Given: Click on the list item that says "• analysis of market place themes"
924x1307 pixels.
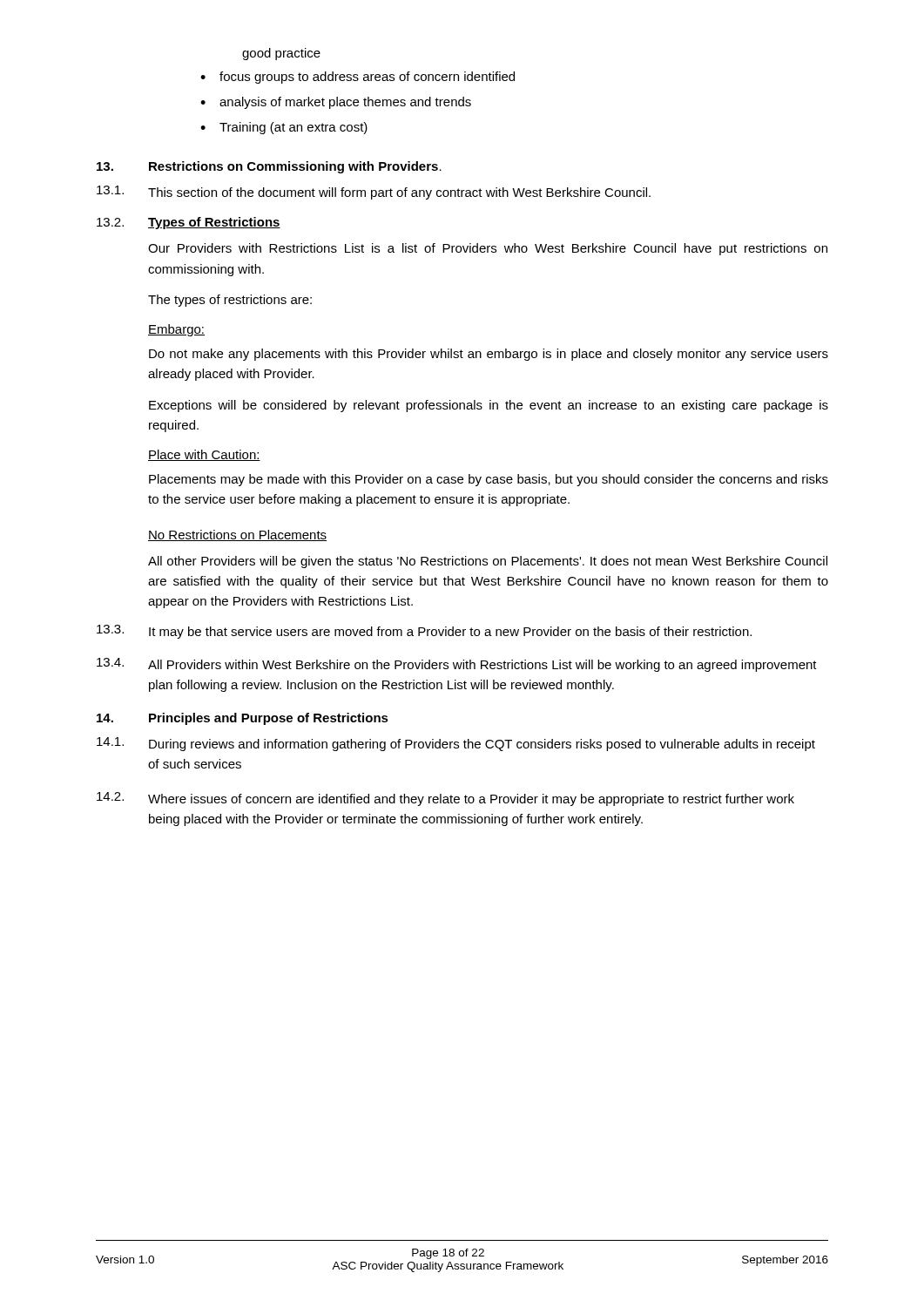Looking at the screenshot, I should (x=336, y=103).
